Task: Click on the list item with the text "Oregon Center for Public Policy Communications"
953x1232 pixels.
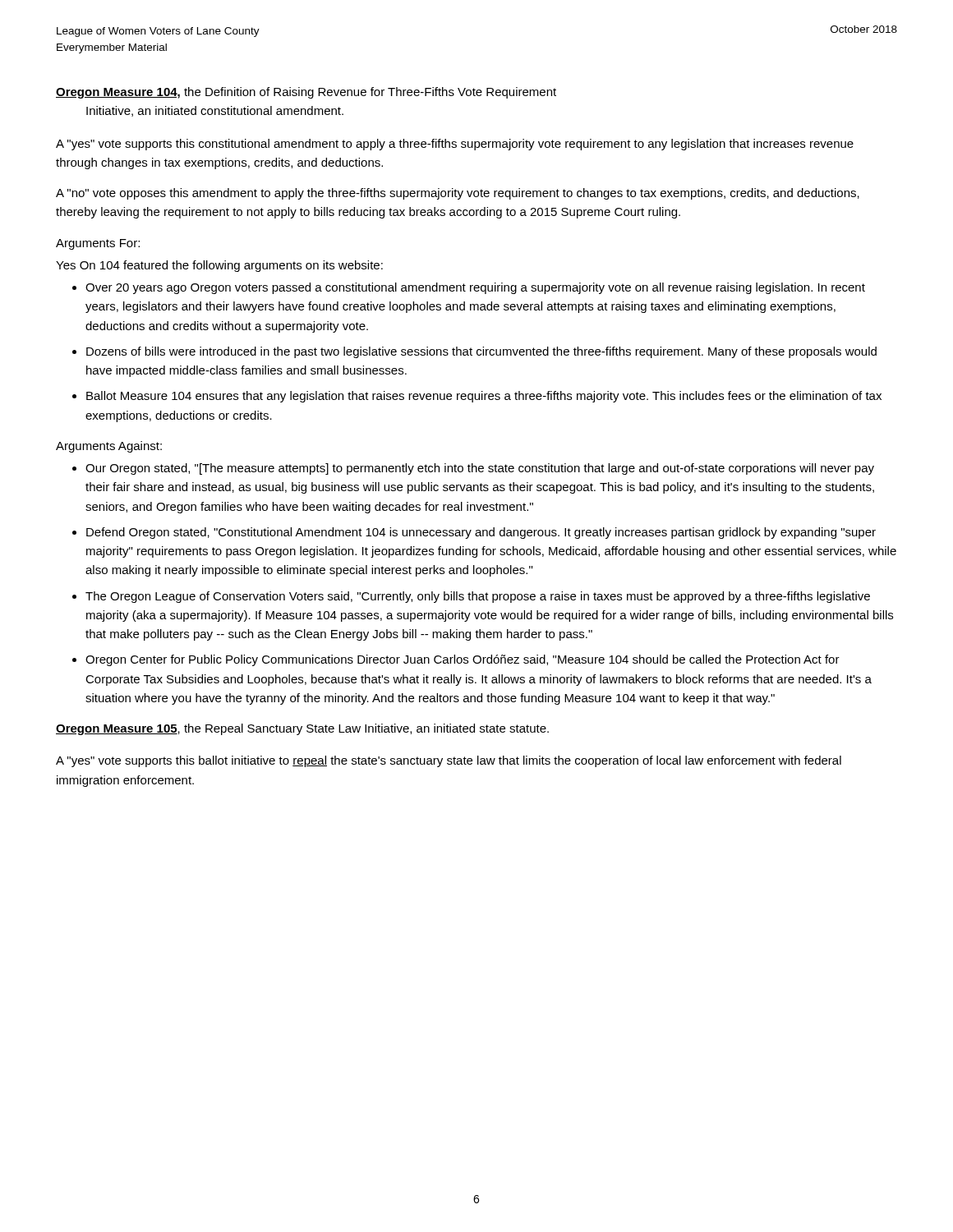Action: click(x=479, y=678)
